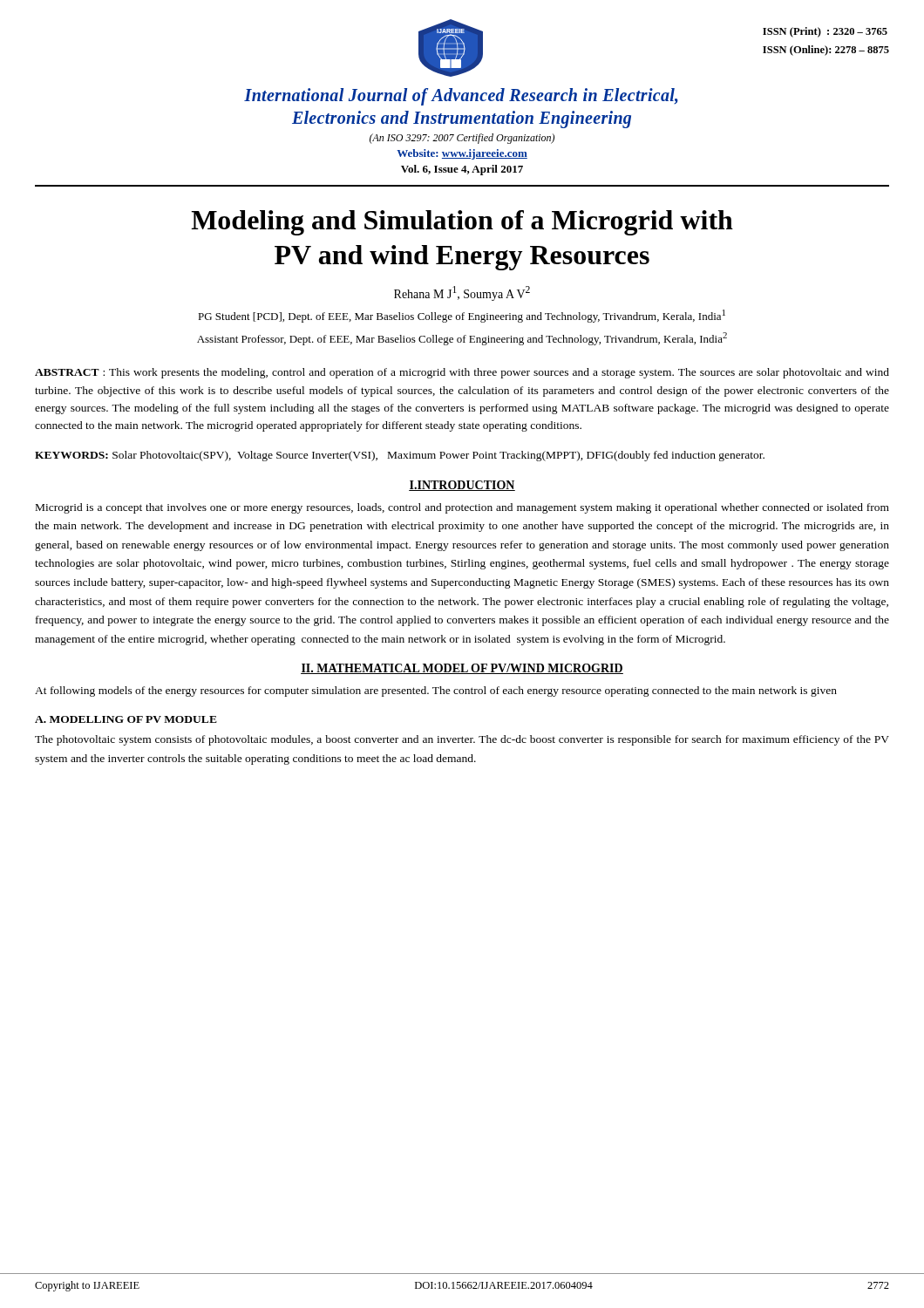
Task: Click the title that begins "Modeling and Simulation of a Microgrid withPV"
Action: [462, 237]
